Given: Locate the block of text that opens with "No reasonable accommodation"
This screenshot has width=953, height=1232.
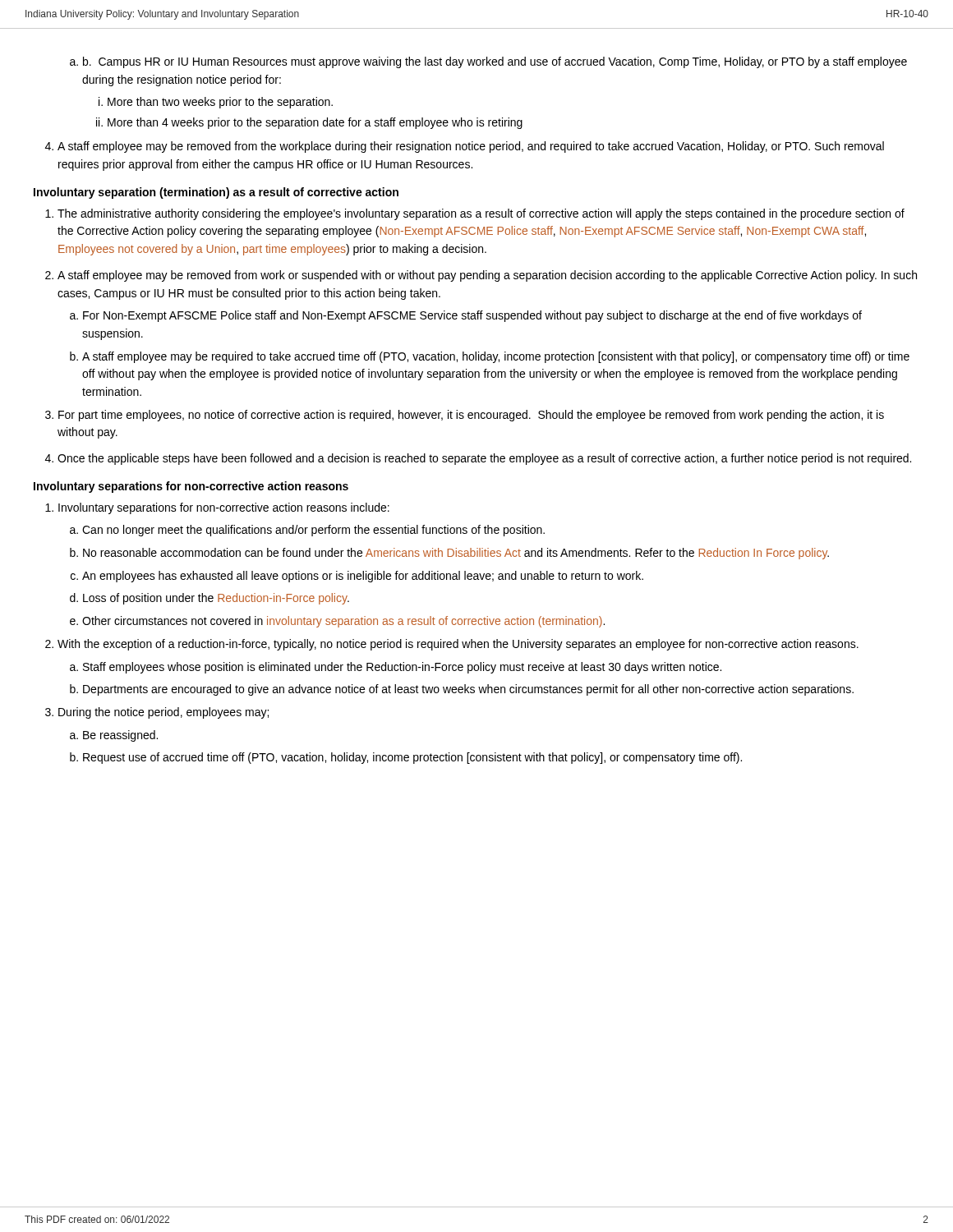Looking at the screenshot, I should coord(456,553).
